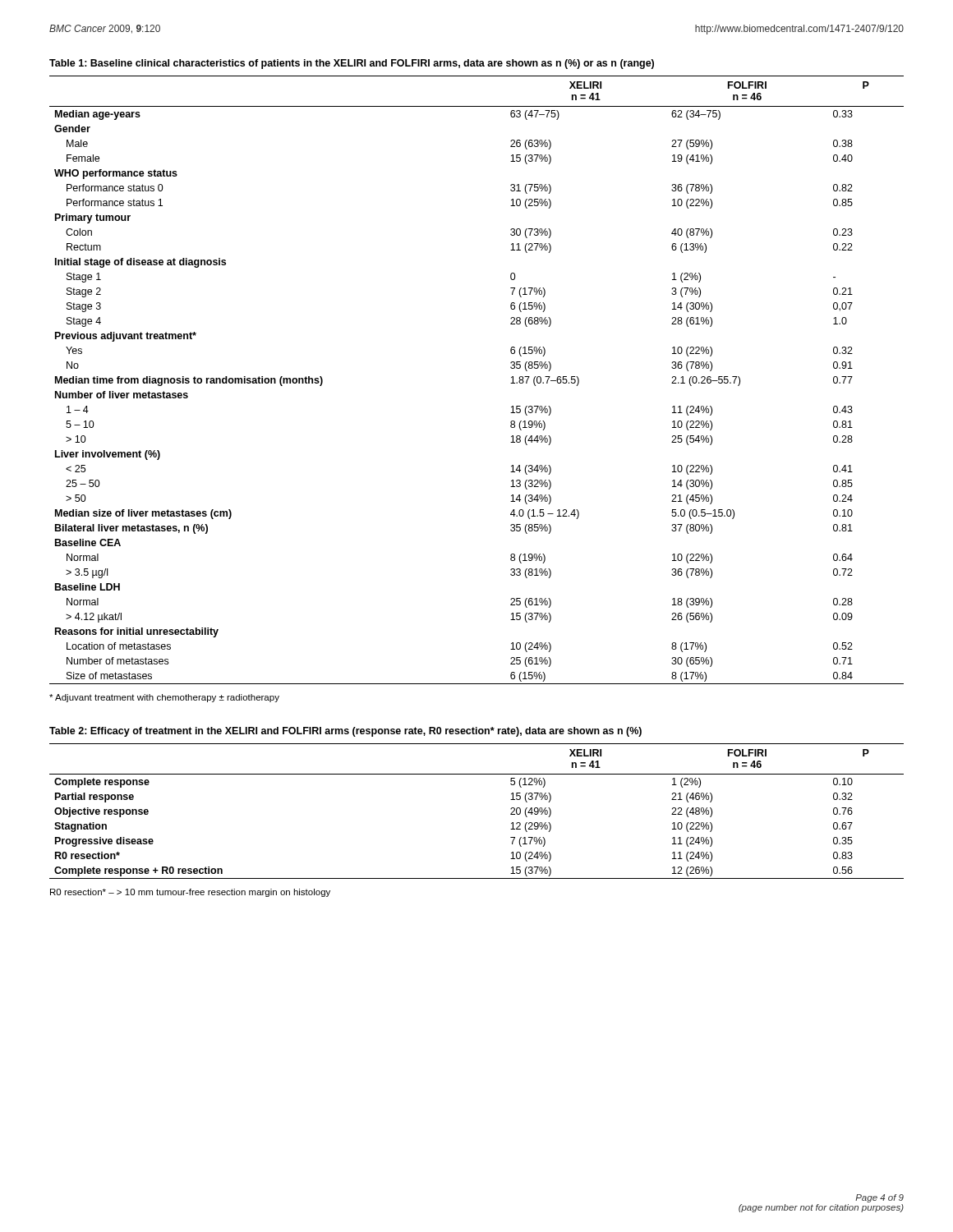The width and height of the screenshot is (953, 1232).
Task: Find the block starting "Table 1: Baseline clinical characteristics"
Action: coord(352,63)
